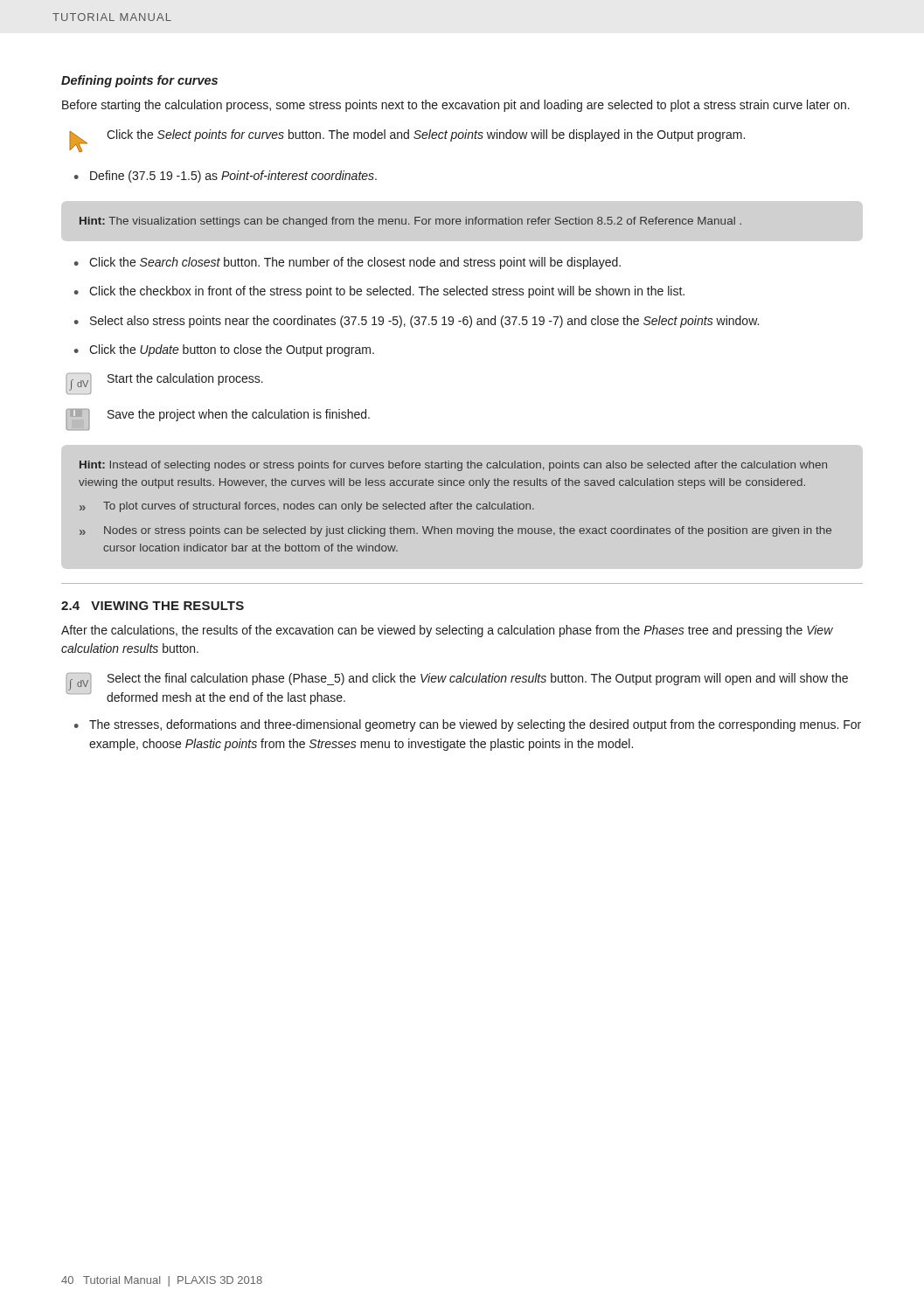
Task: Click on the list item that reads "• Define (37.5"
Action: pyautogui.click(x=226, y=177)
